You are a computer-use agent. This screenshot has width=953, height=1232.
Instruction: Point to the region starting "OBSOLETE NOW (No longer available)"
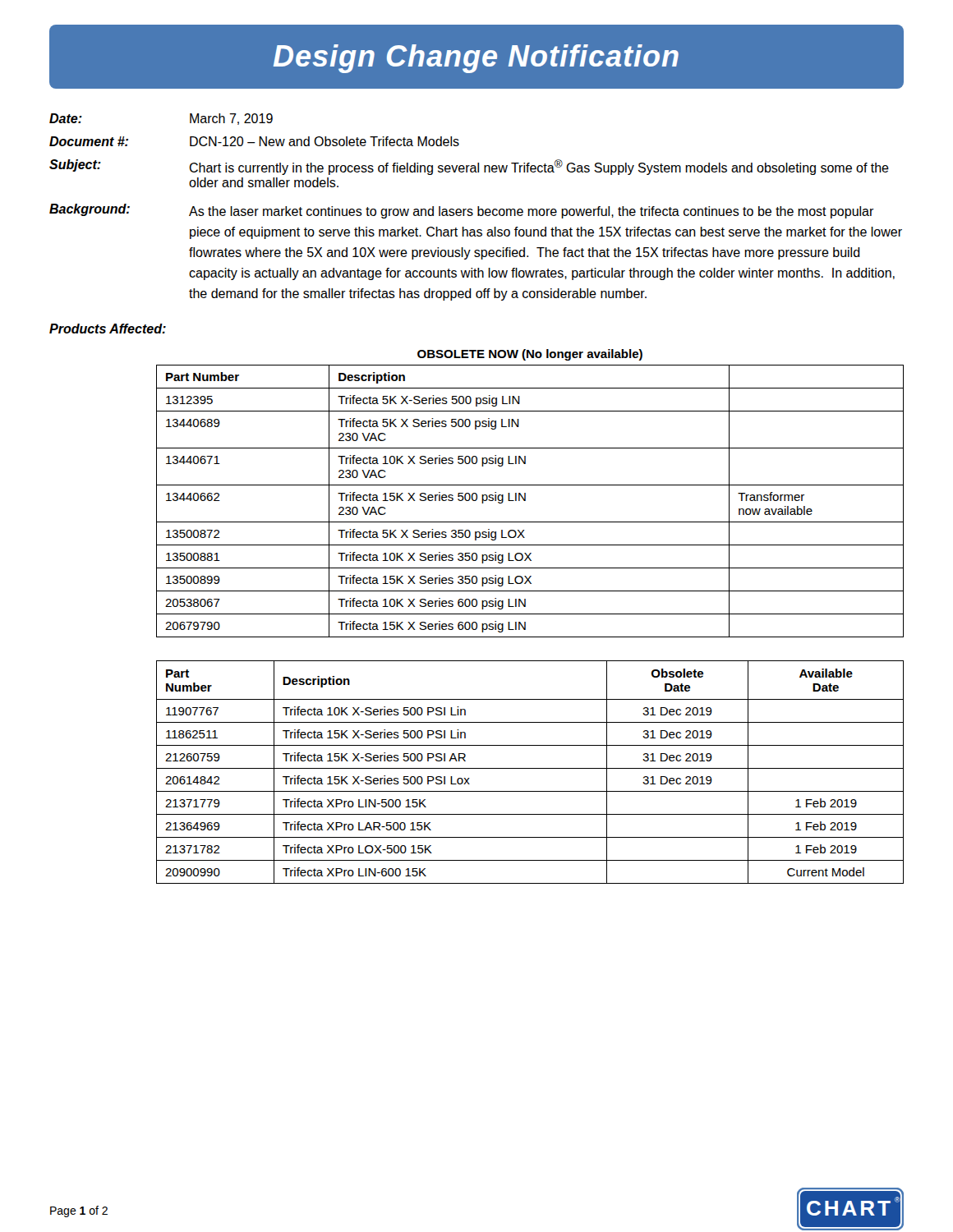pyautogui.click(x=530, y=354)
